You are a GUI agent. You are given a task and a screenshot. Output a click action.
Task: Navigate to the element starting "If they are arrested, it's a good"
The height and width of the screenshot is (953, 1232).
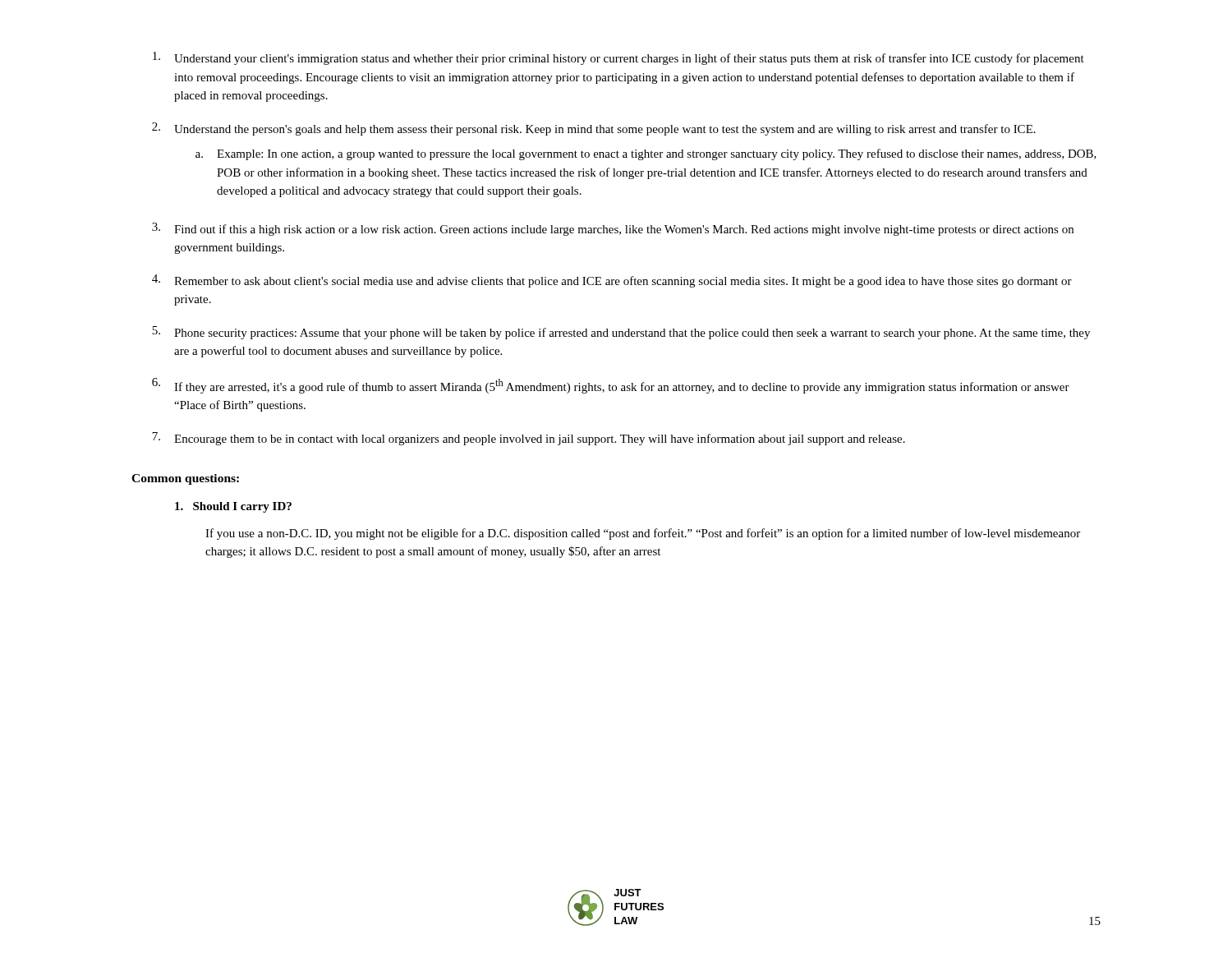point(637,395)
